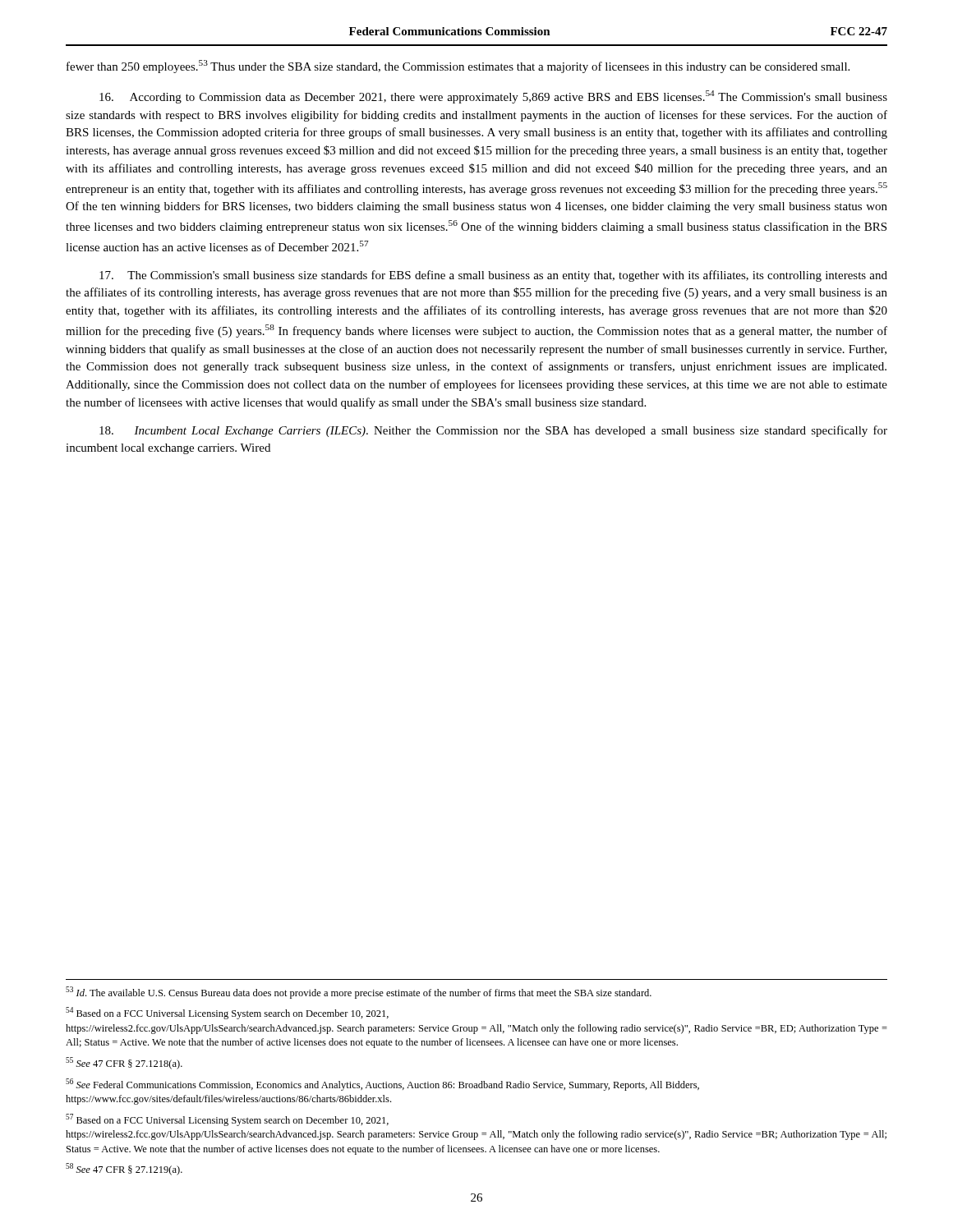953x1232 pixels.
Task: Locate the text starting "55 See 47 CFR §"
Action: click(124, 1063)
